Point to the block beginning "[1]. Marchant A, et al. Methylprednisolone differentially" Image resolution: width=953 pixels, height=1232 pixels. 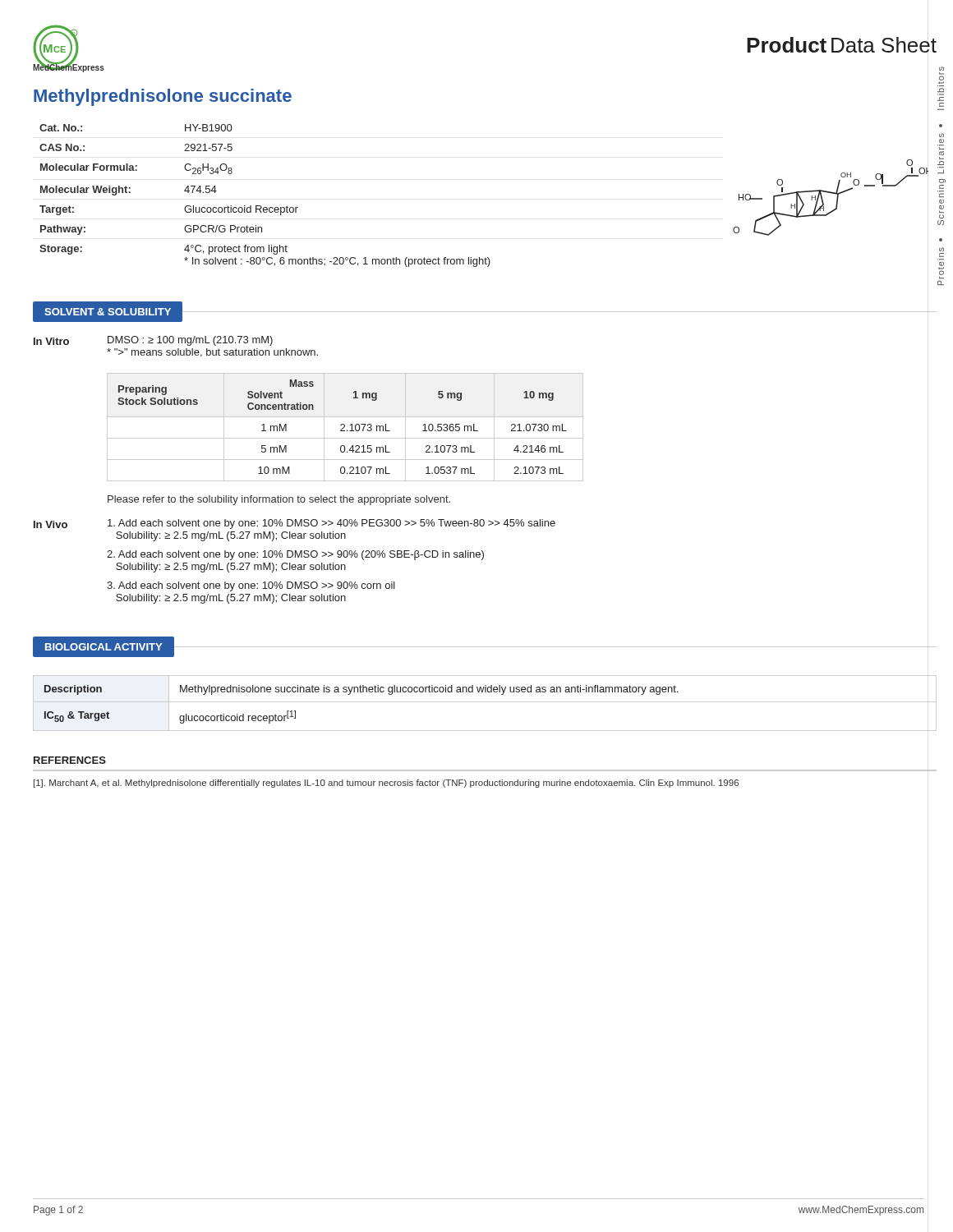(386, 783)
